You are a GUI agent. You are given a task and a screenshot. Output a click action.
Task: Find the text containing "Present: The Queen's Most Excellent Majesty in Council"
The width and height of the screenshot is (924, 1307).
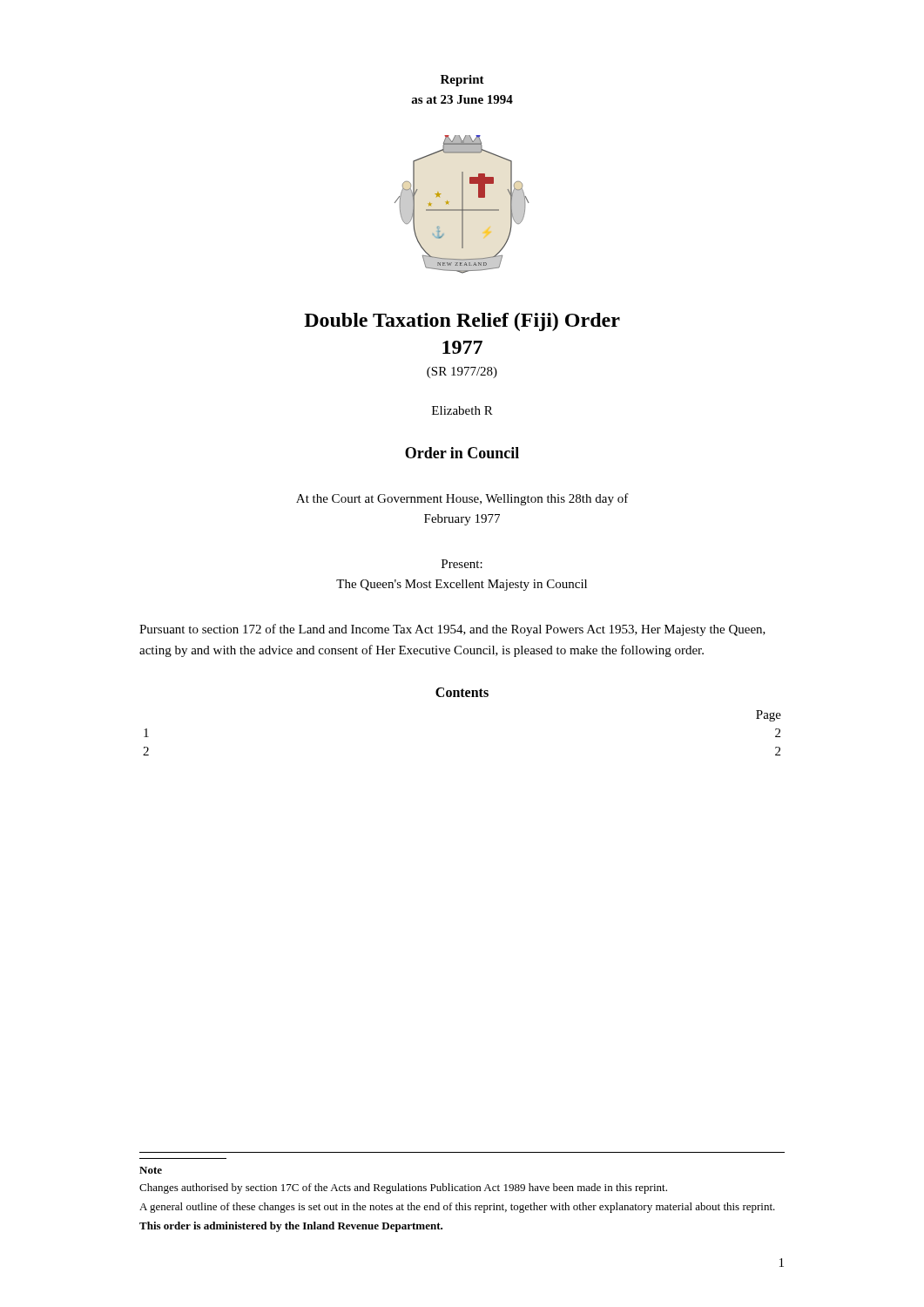(x=462, y=574)
